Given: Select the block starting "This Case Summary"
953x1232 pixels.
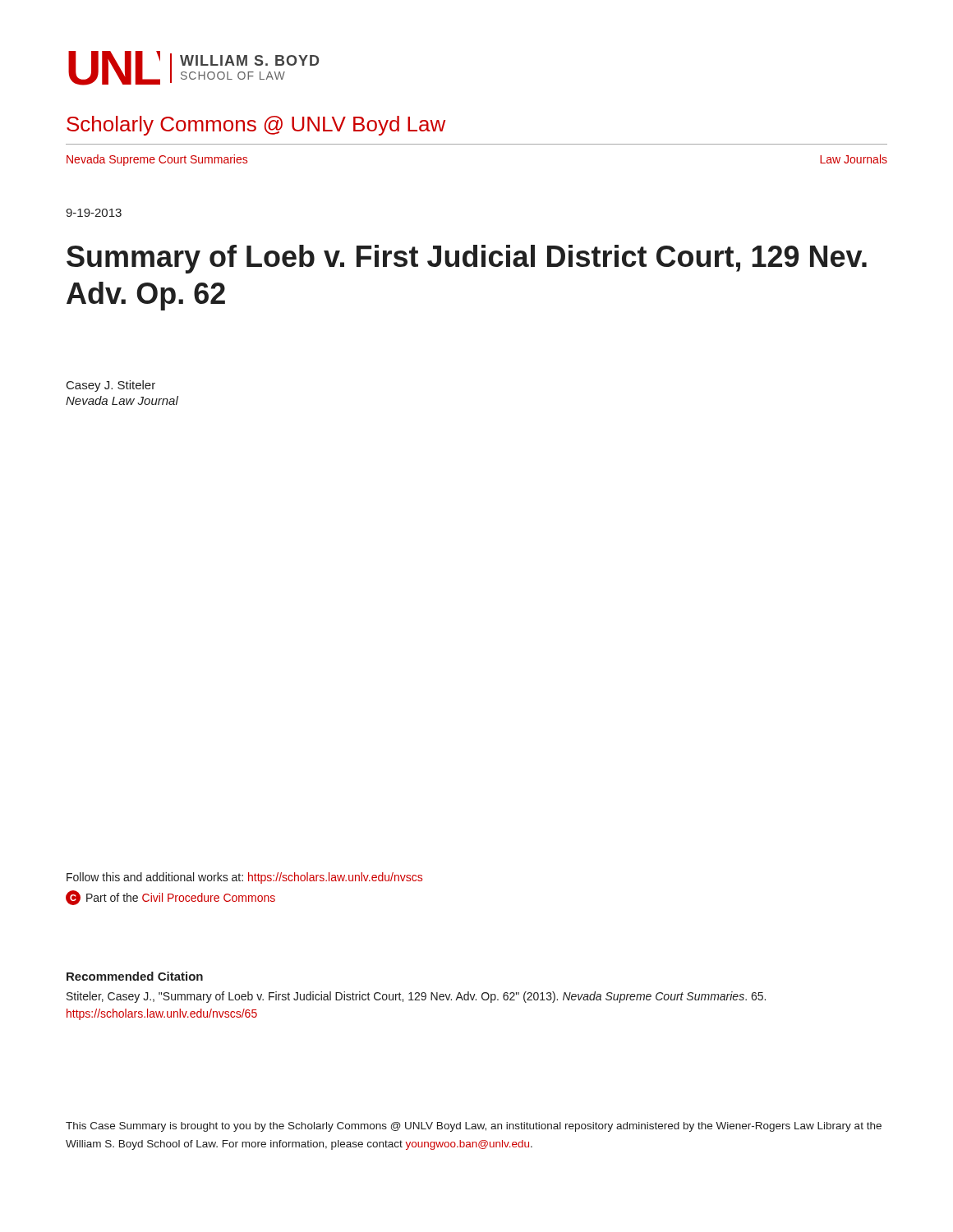Looking at the screenshot, I should 474,1135.
